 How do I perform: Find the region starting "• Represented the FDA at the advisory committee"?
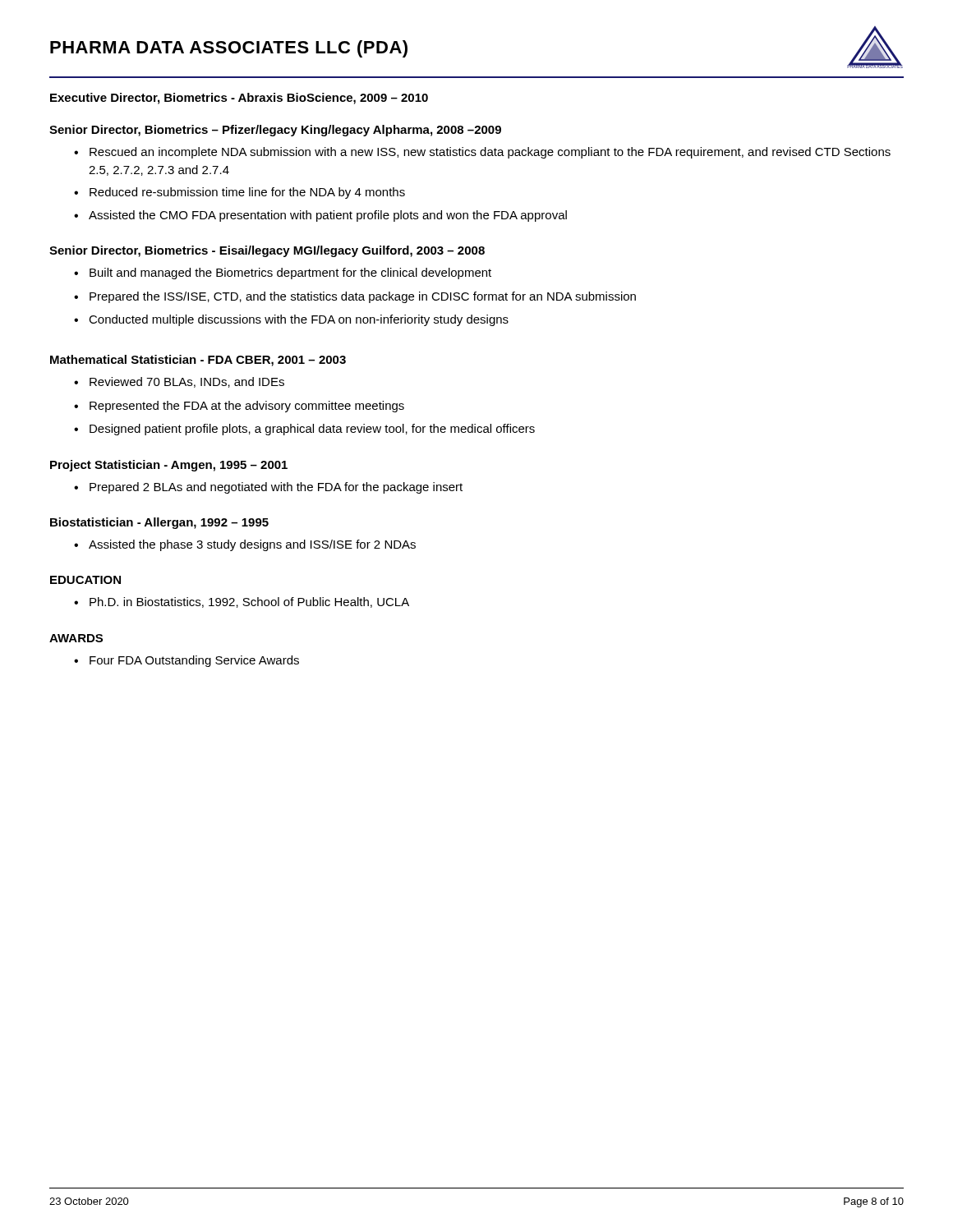[239, 406]
